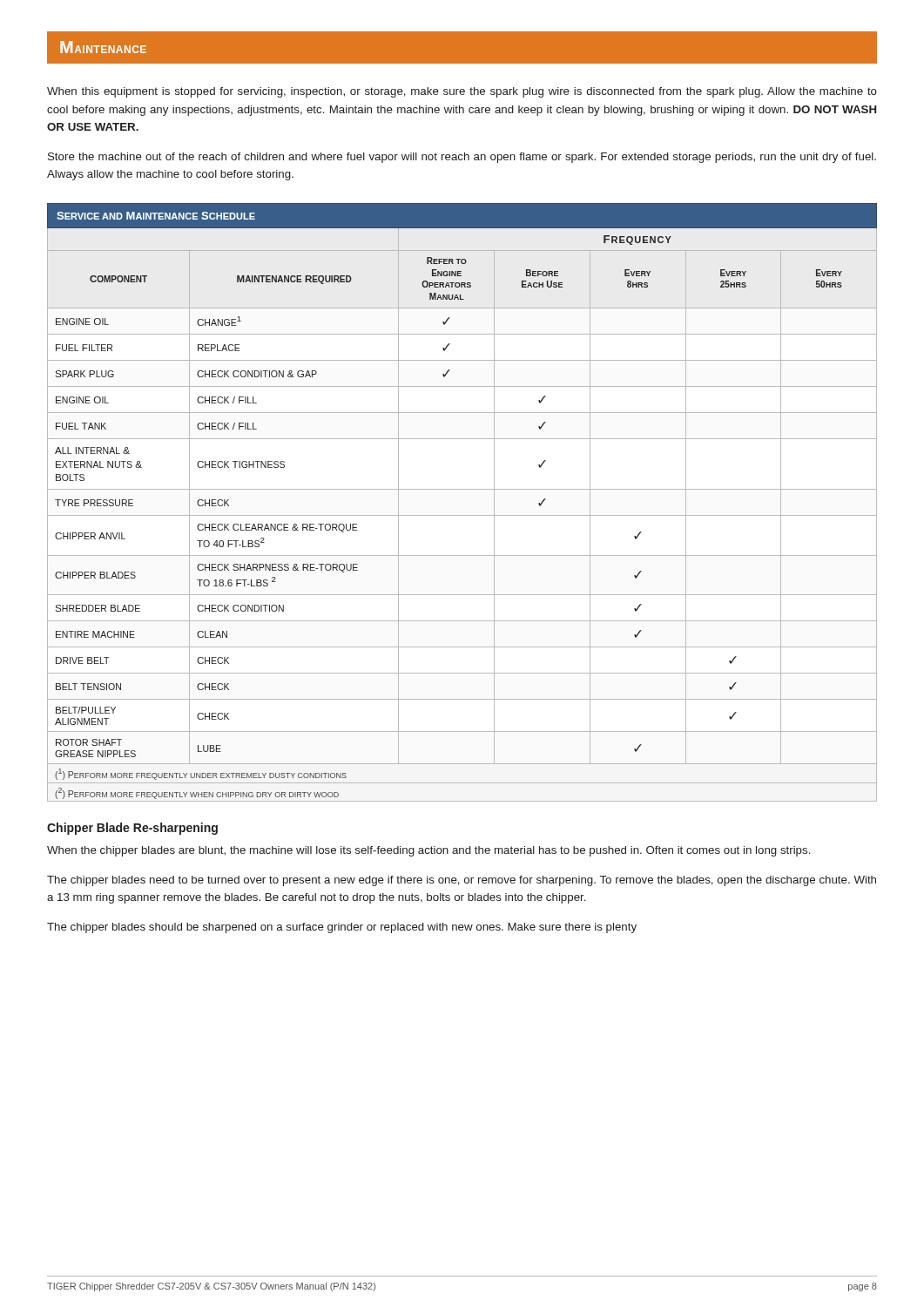Select the section header
This screenshot has height=1307, width=924.
(x=133, y=828)
